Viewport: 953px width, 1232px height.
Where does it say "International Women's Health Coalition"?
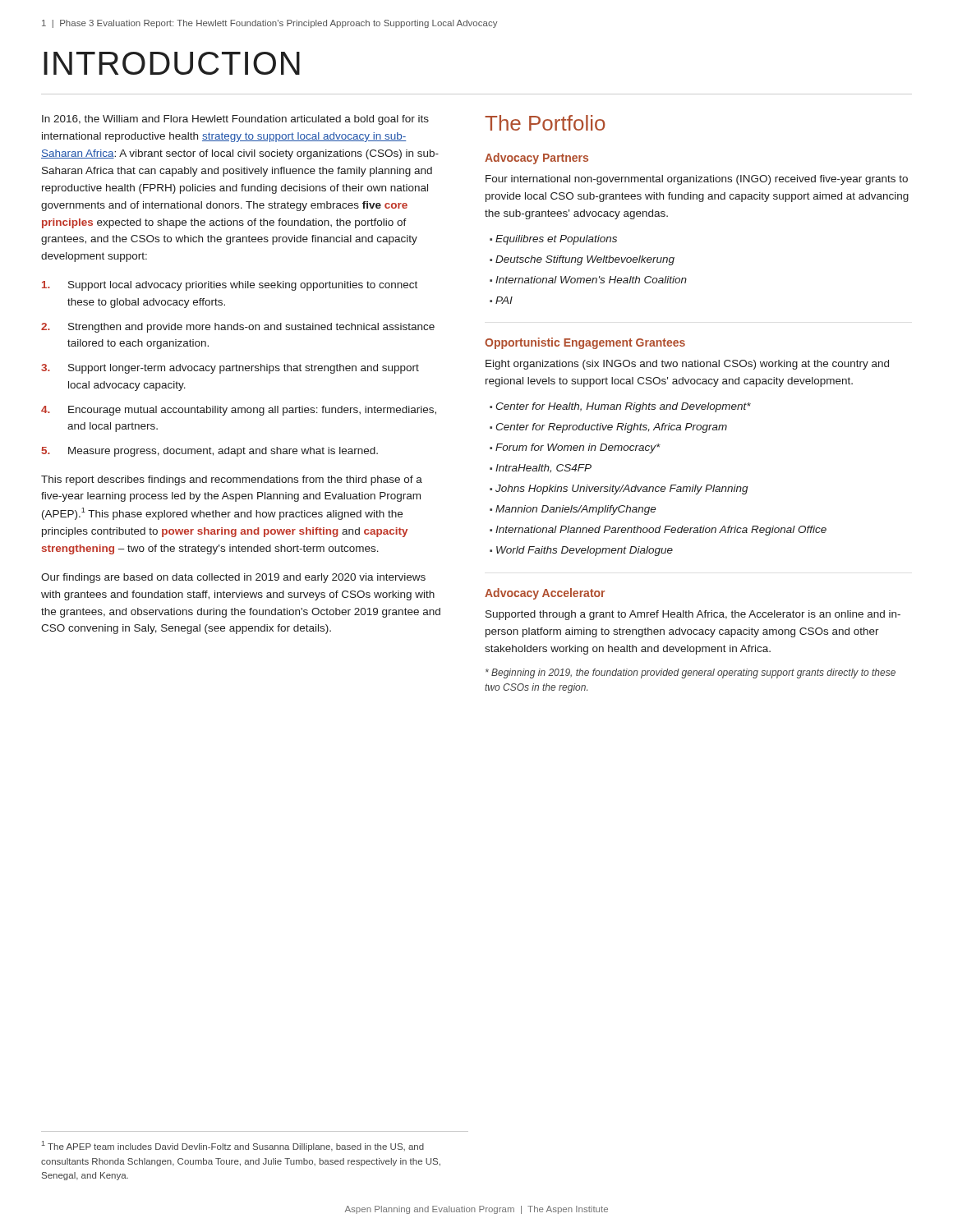coord(591,279)
